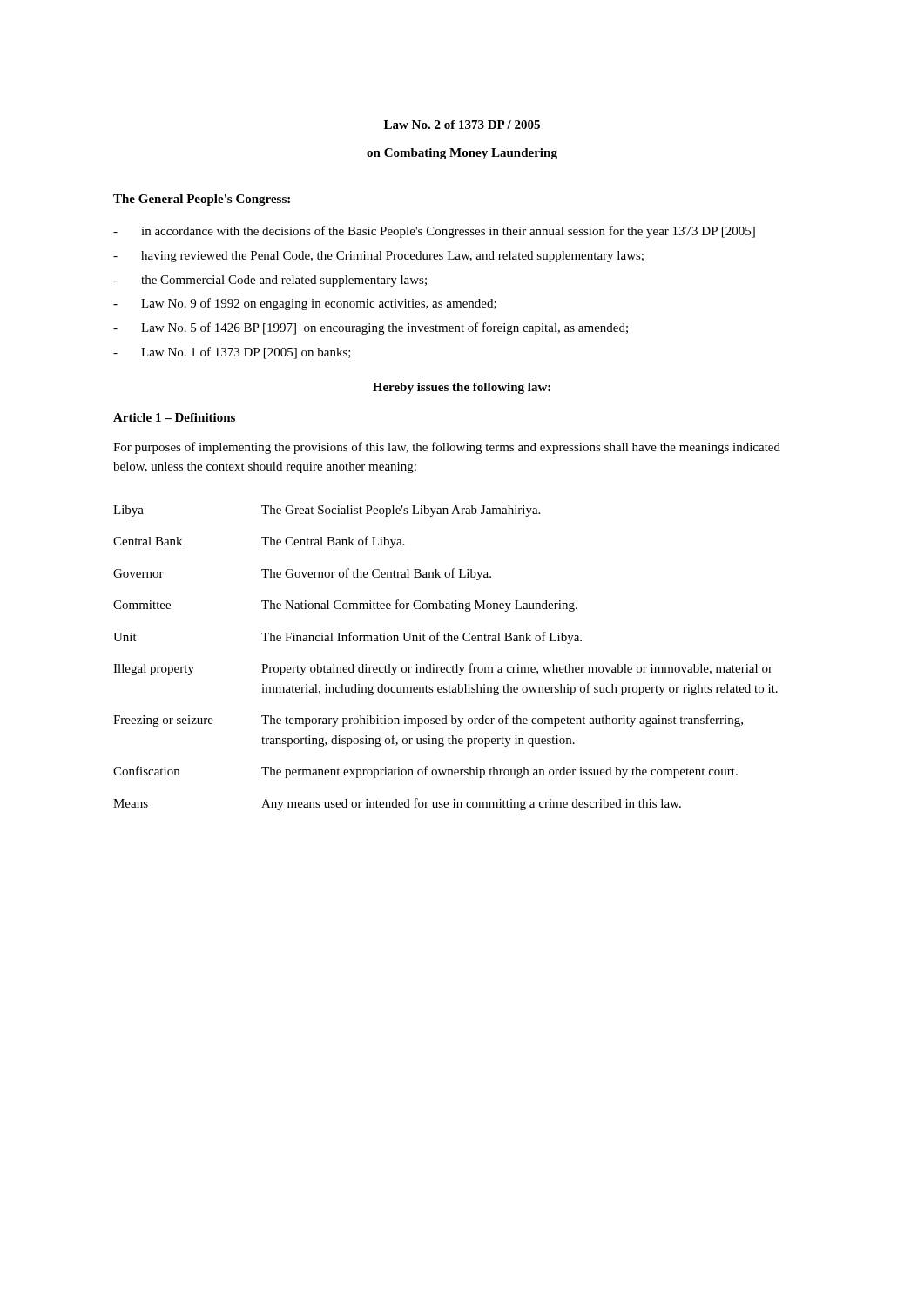The image size is (924, 1307).
Task: Locate the text "Article 1 – Definitions"
Action: (174, 417)
